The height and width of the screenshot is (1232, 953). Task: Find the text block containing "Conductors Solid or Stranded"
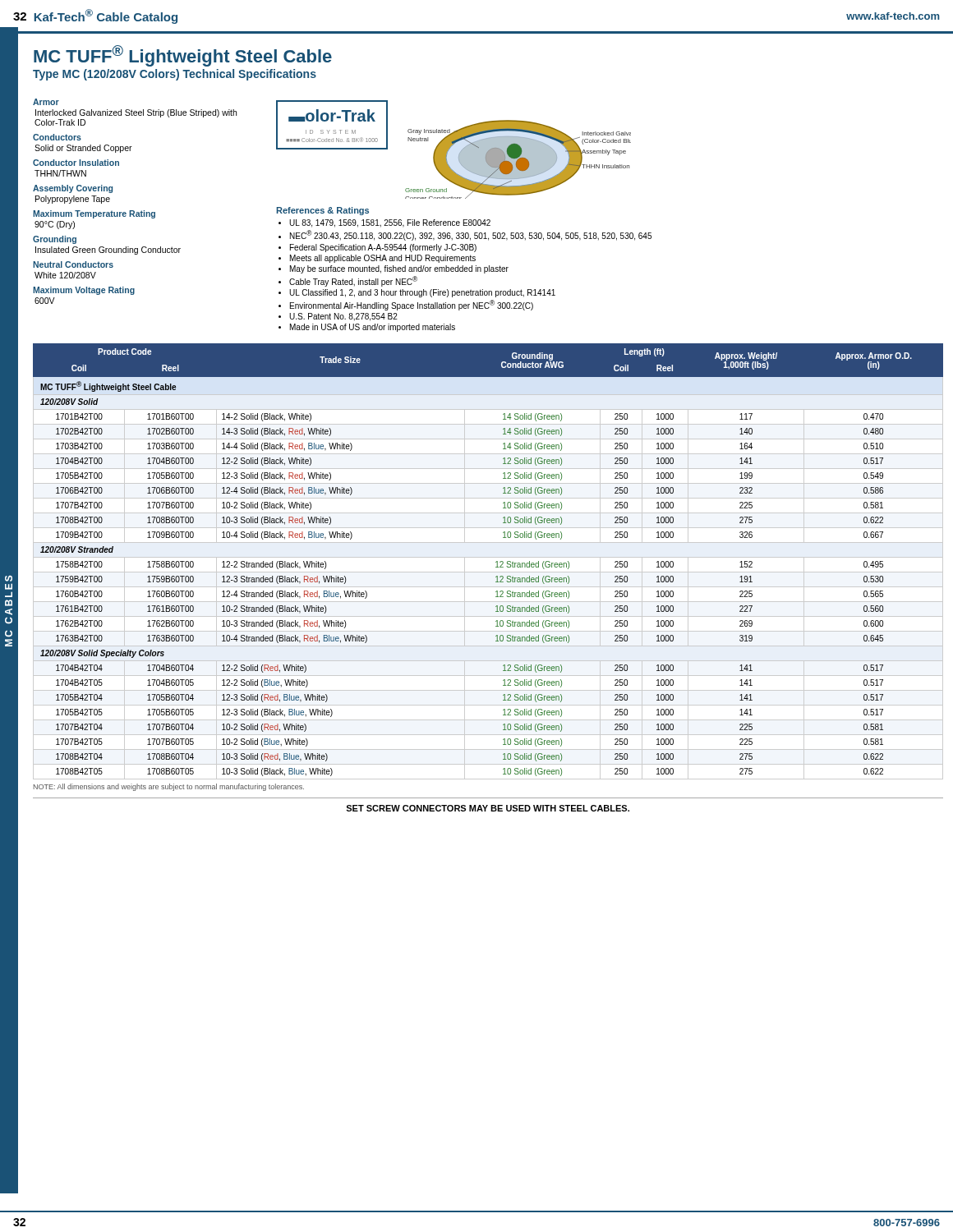click(x=57, y=137)
